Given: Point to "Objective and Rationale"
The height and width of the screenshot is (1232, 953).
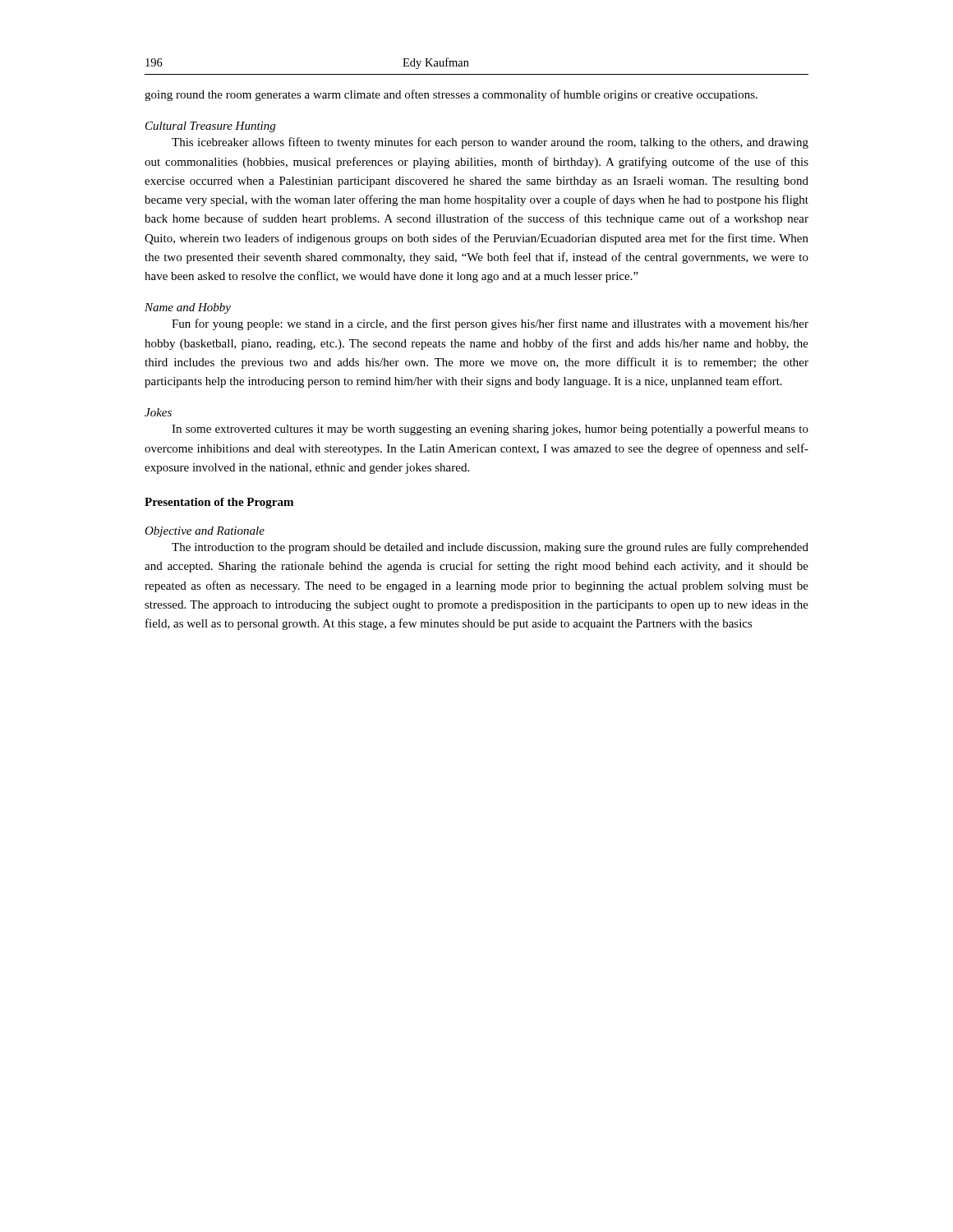Looking at the screenshot, I should [204, 531].
